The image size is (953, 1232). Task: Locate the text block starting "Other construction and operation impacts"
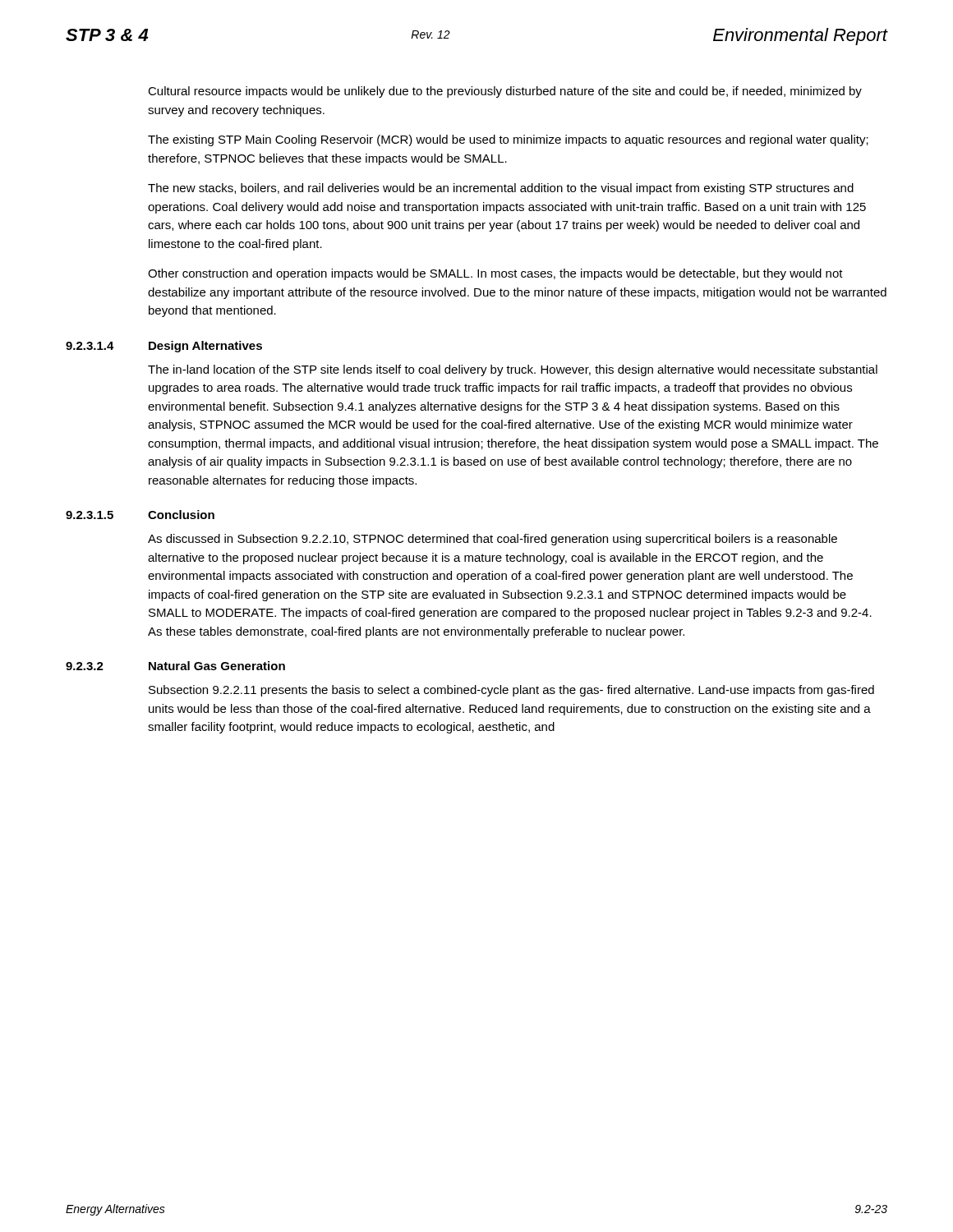517,292
